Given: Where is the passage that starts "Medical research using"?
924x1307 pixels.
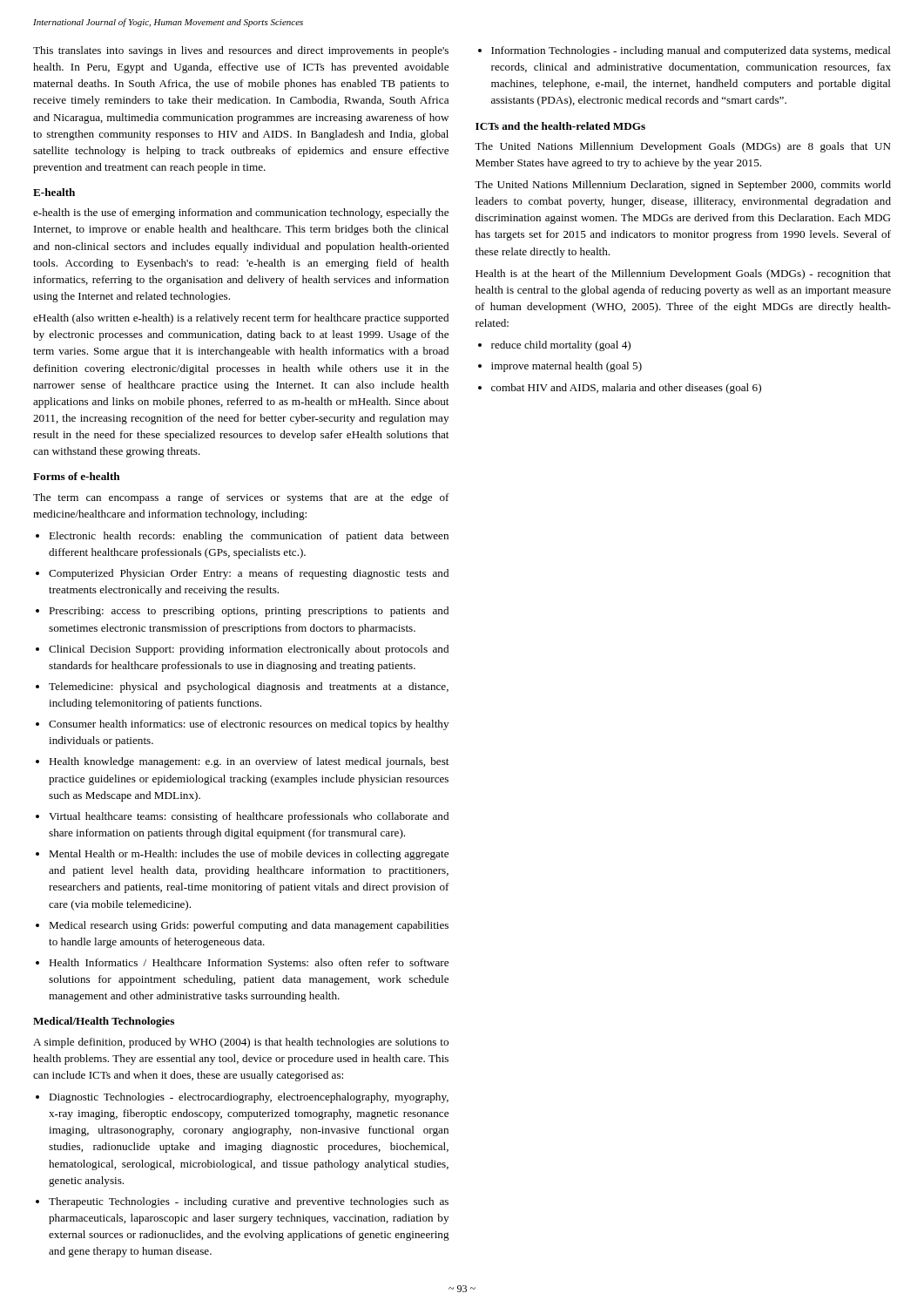Looking at the screenshot, I should [x=249, y=933].
